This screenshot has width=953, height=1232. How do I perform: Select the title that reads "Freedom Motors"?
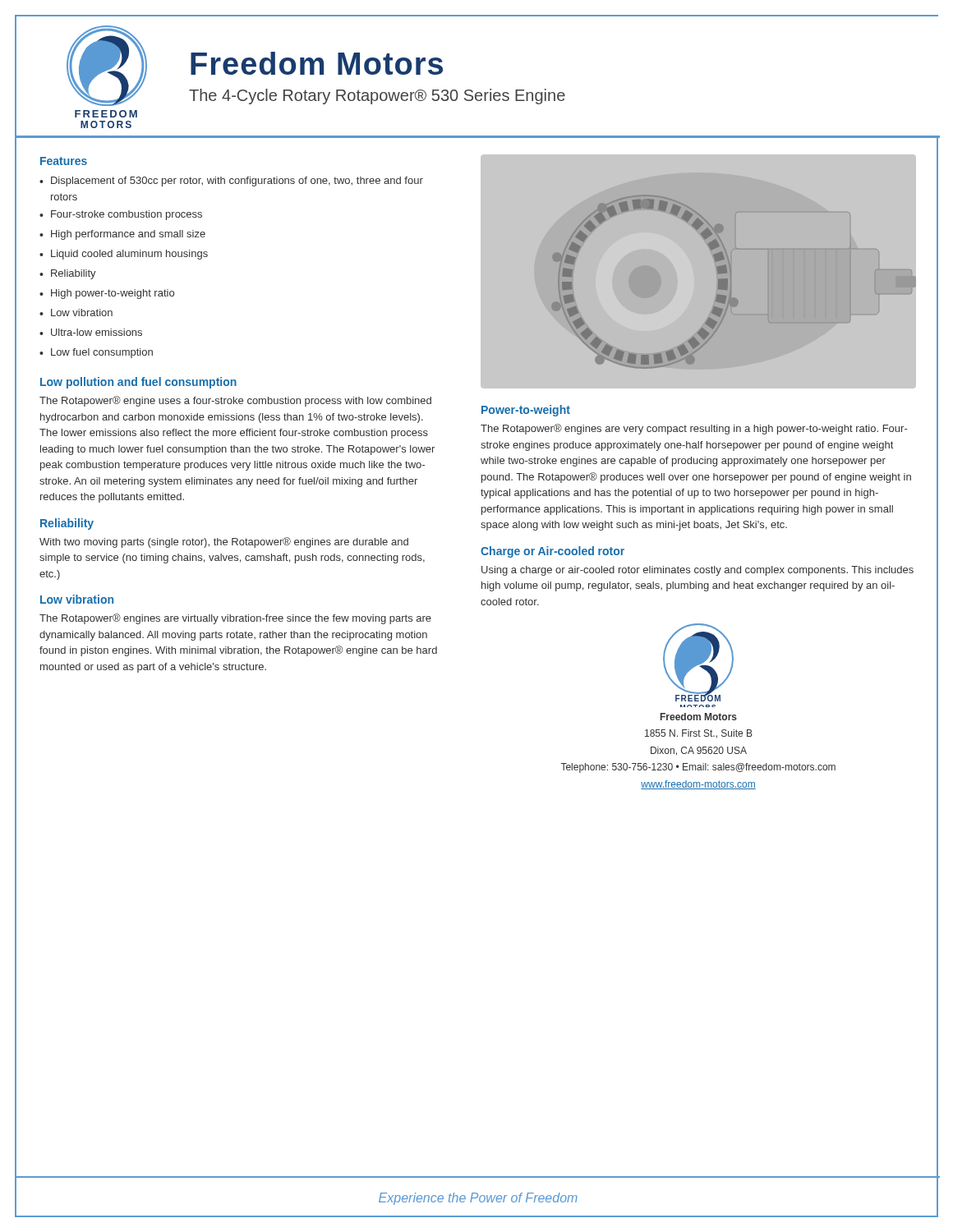(317, 64)
